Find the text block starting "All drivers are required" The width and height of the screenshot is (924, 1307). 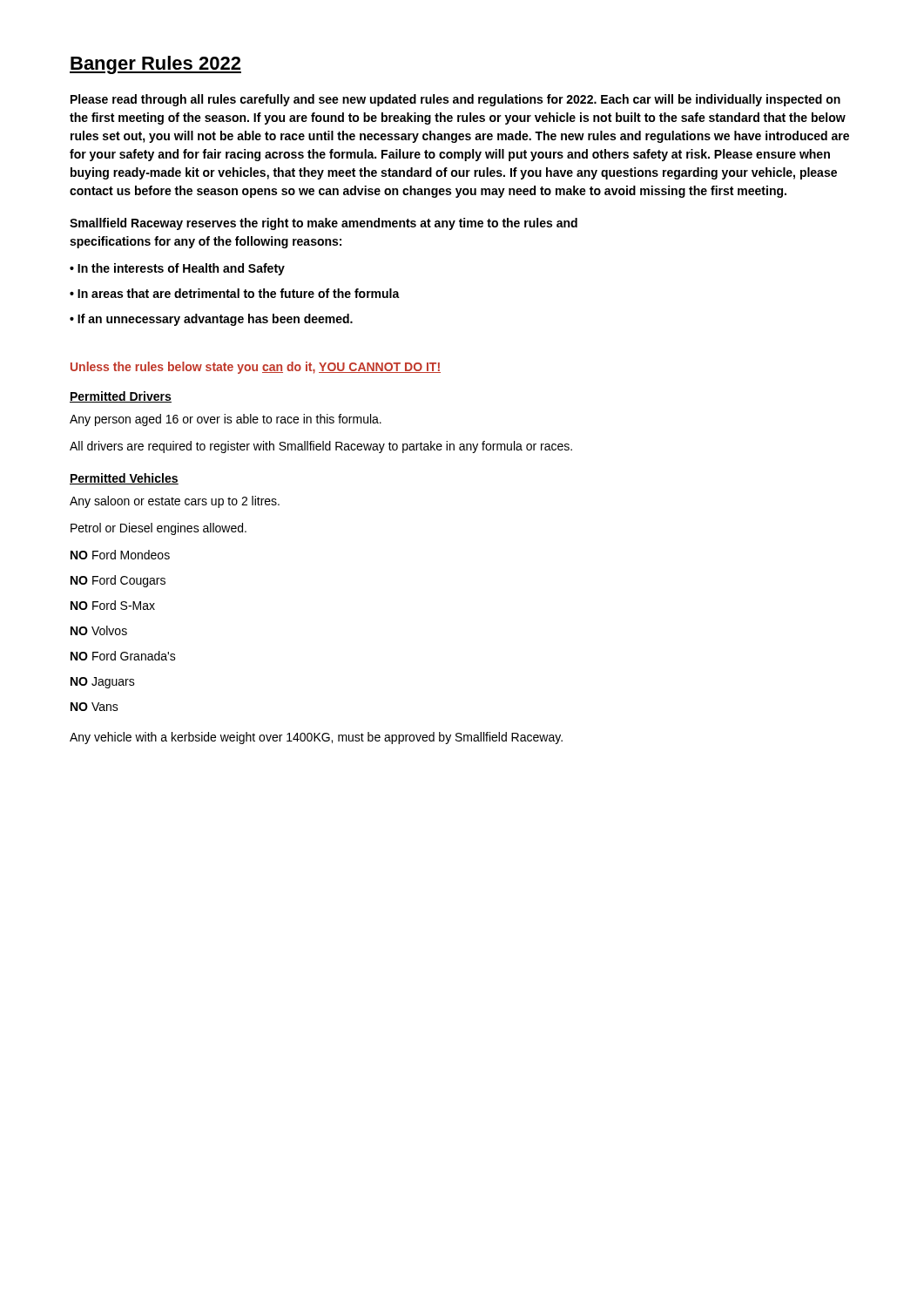[321, 446]
